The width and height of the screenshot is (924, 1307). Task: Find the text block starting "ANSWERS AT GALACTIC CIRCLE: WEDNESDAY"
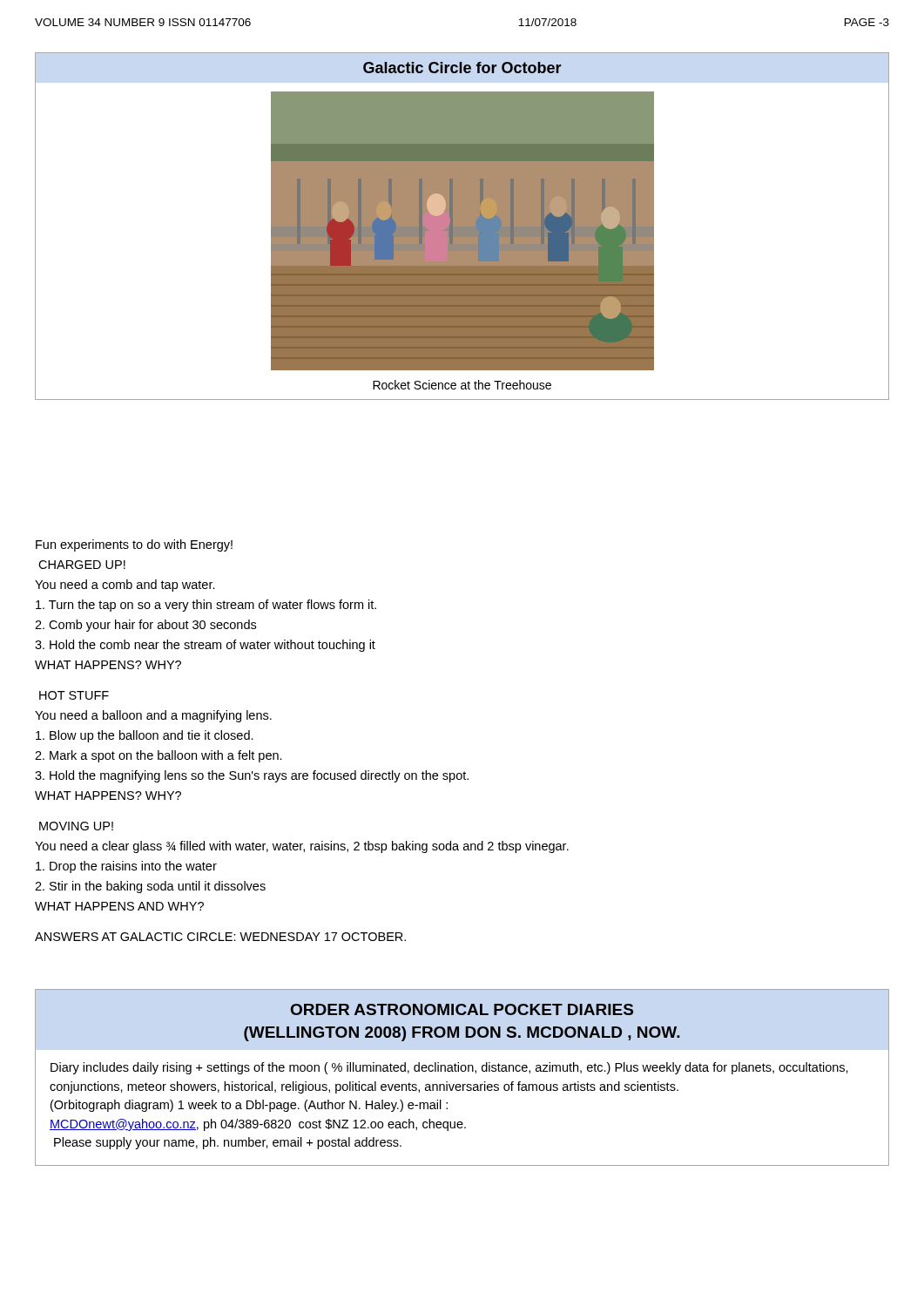tap(220, 937)
